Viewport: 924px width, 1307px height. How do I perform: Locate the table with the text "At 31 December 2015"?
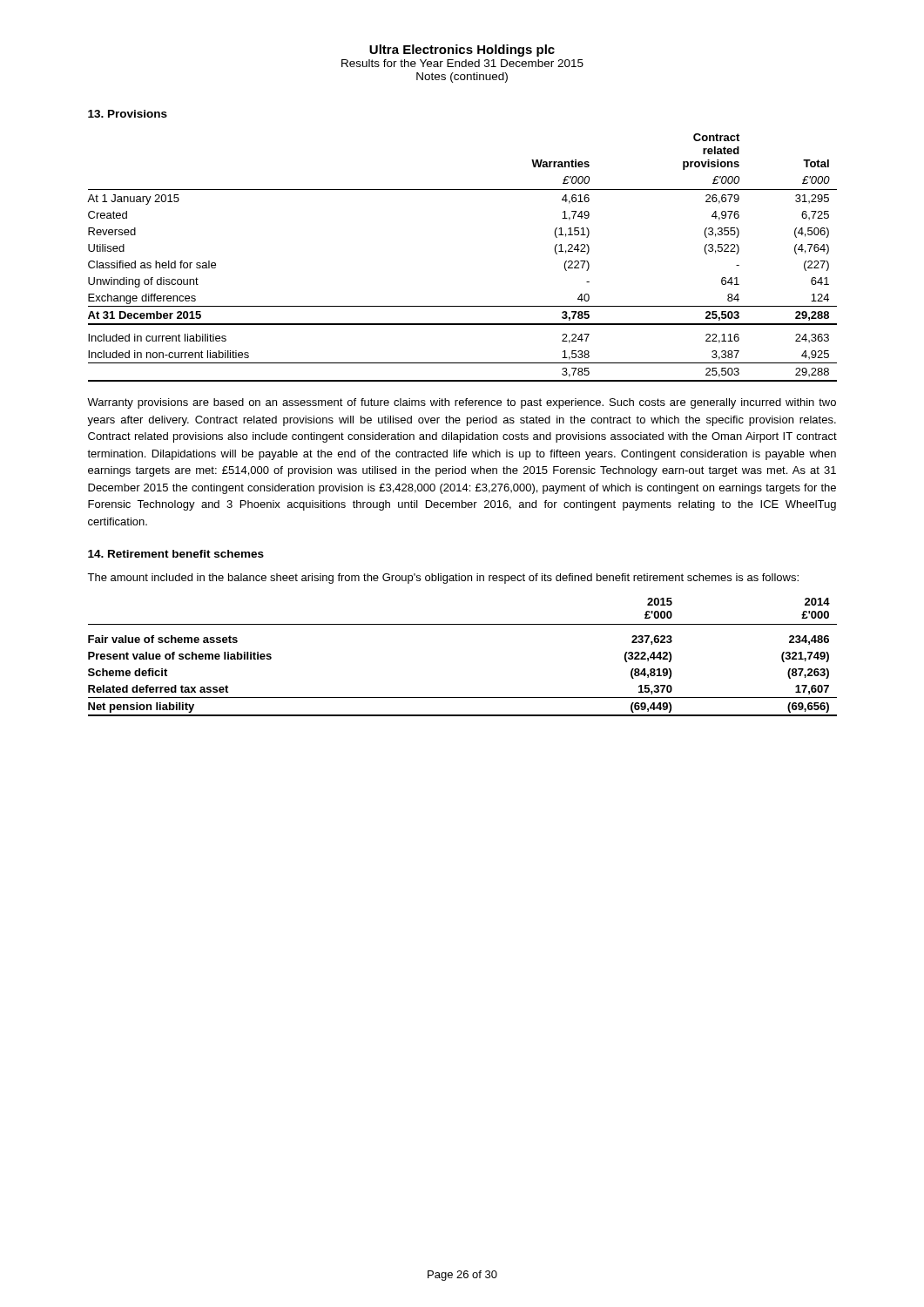pos(462,255)
